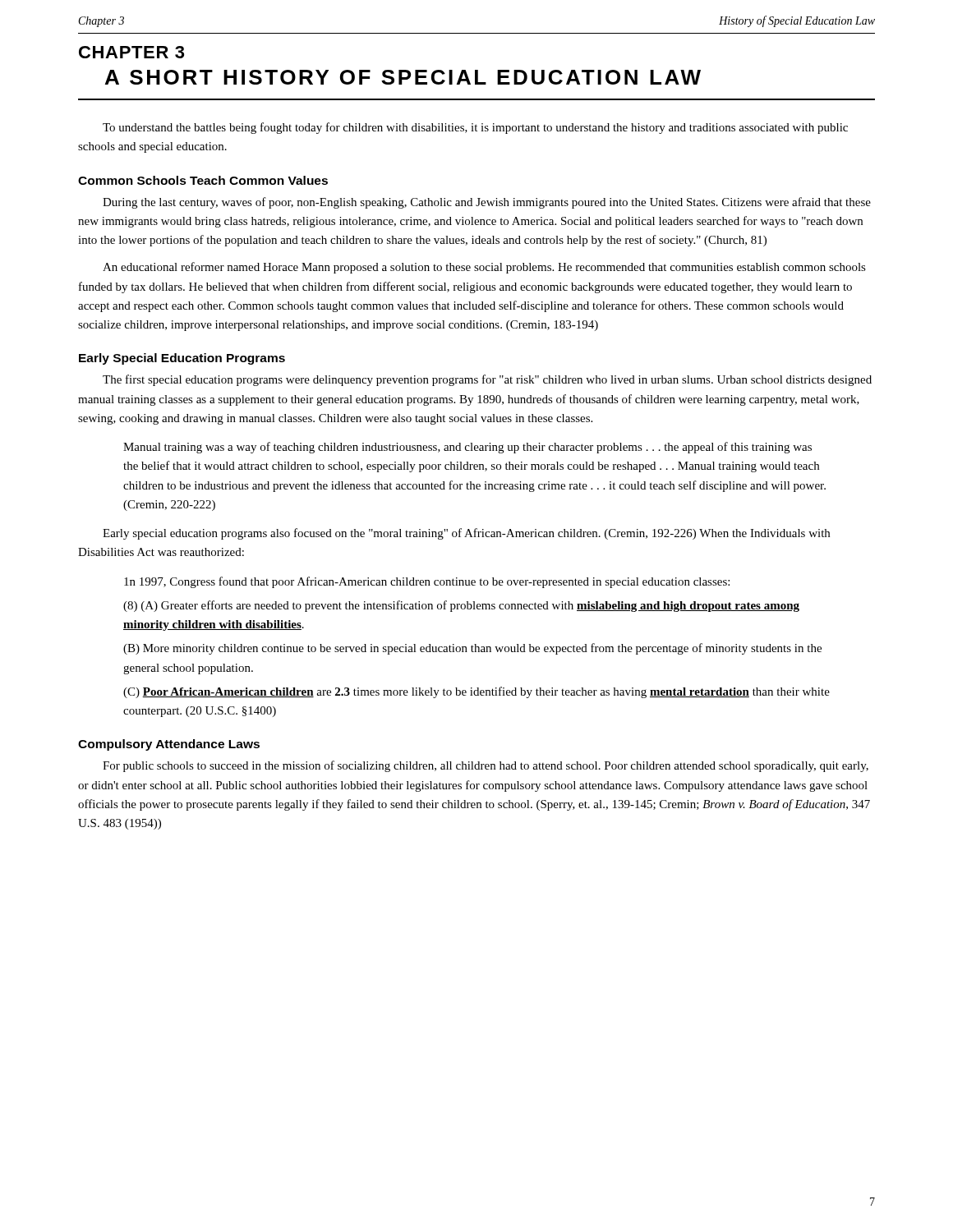
Task: Navigate to the text starting "Early special education"
Action: (454, 543)
